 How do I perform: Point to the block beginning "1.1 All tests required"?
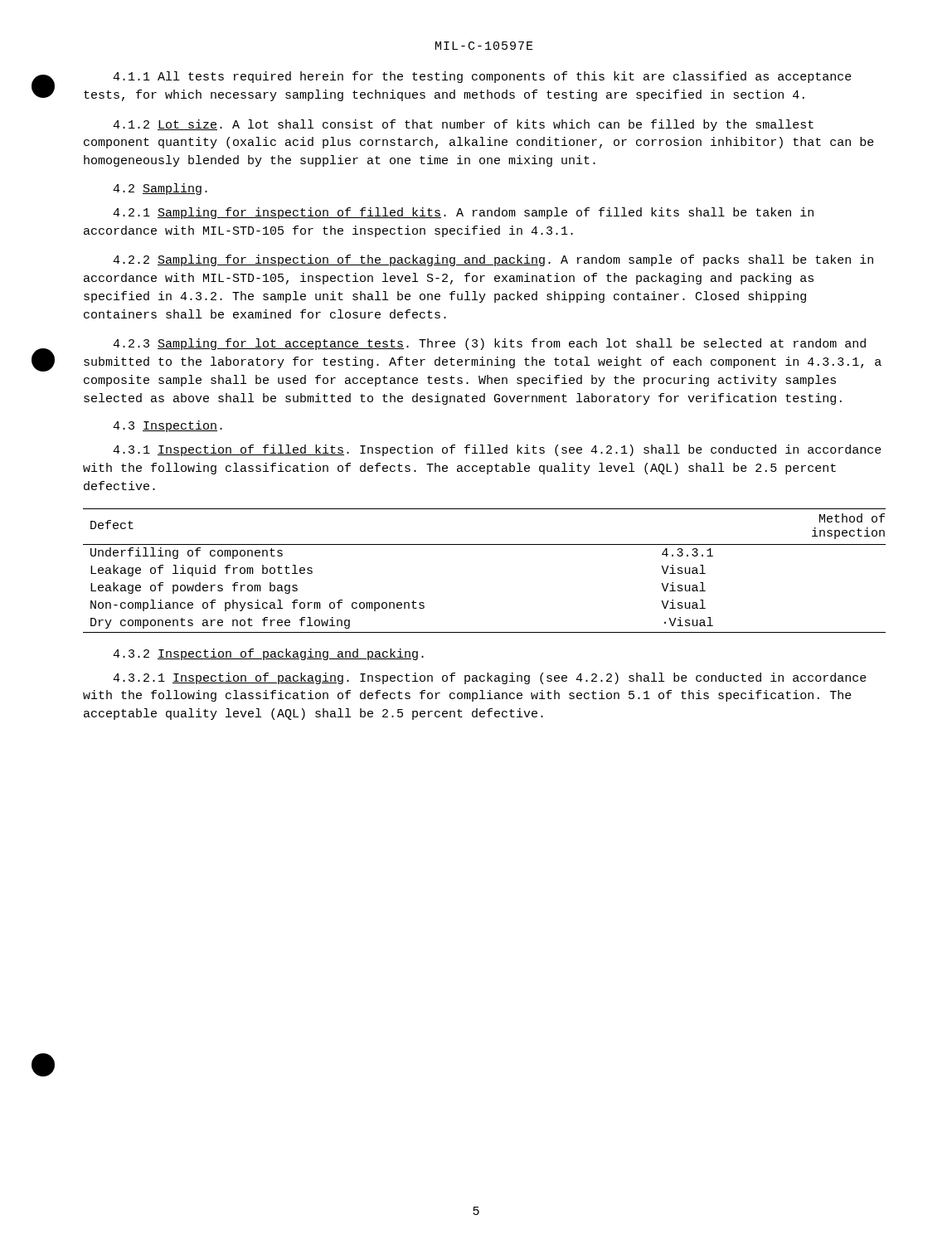pos(467,87)
